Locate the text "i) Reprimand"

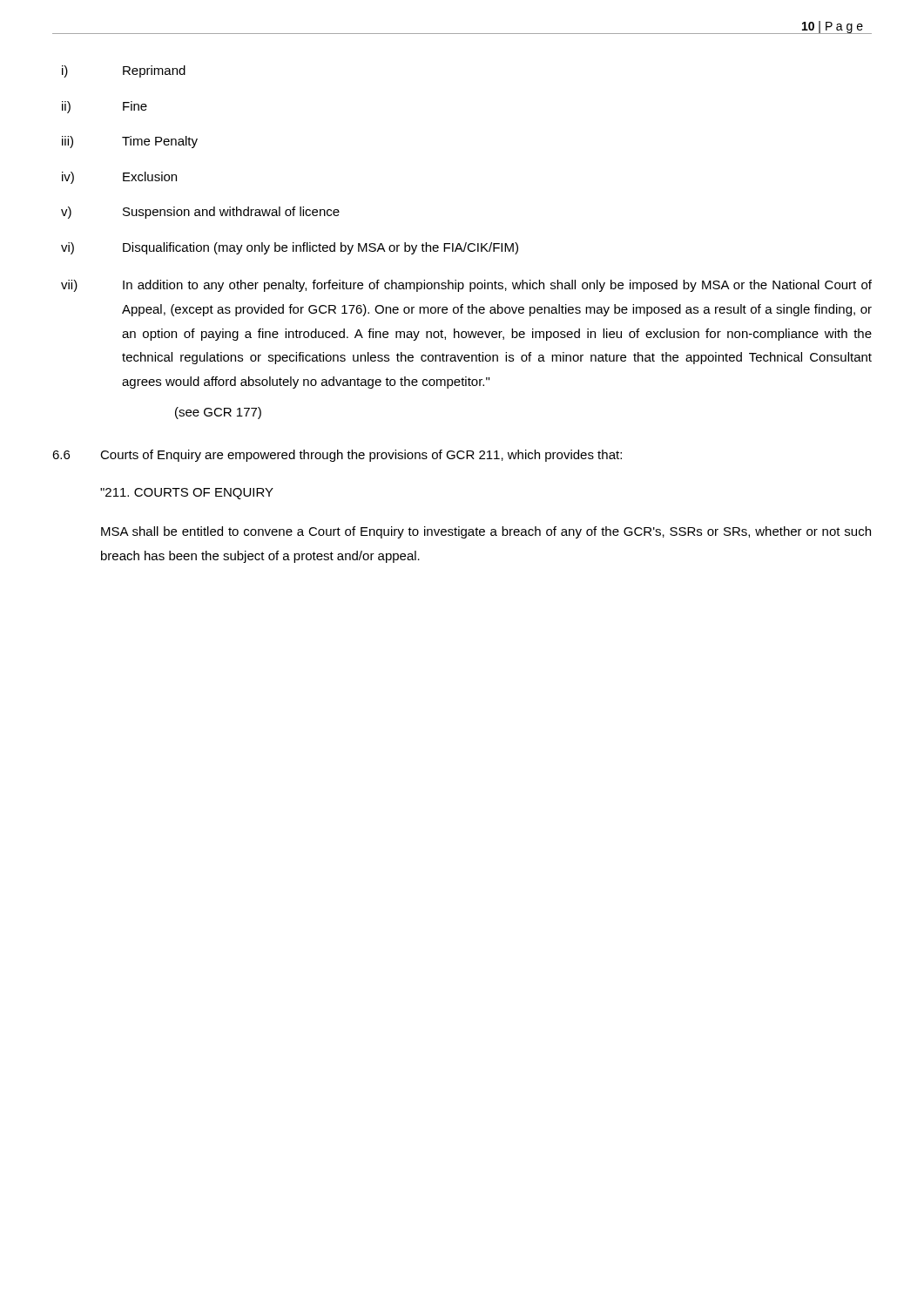click(x=124, y=71)
